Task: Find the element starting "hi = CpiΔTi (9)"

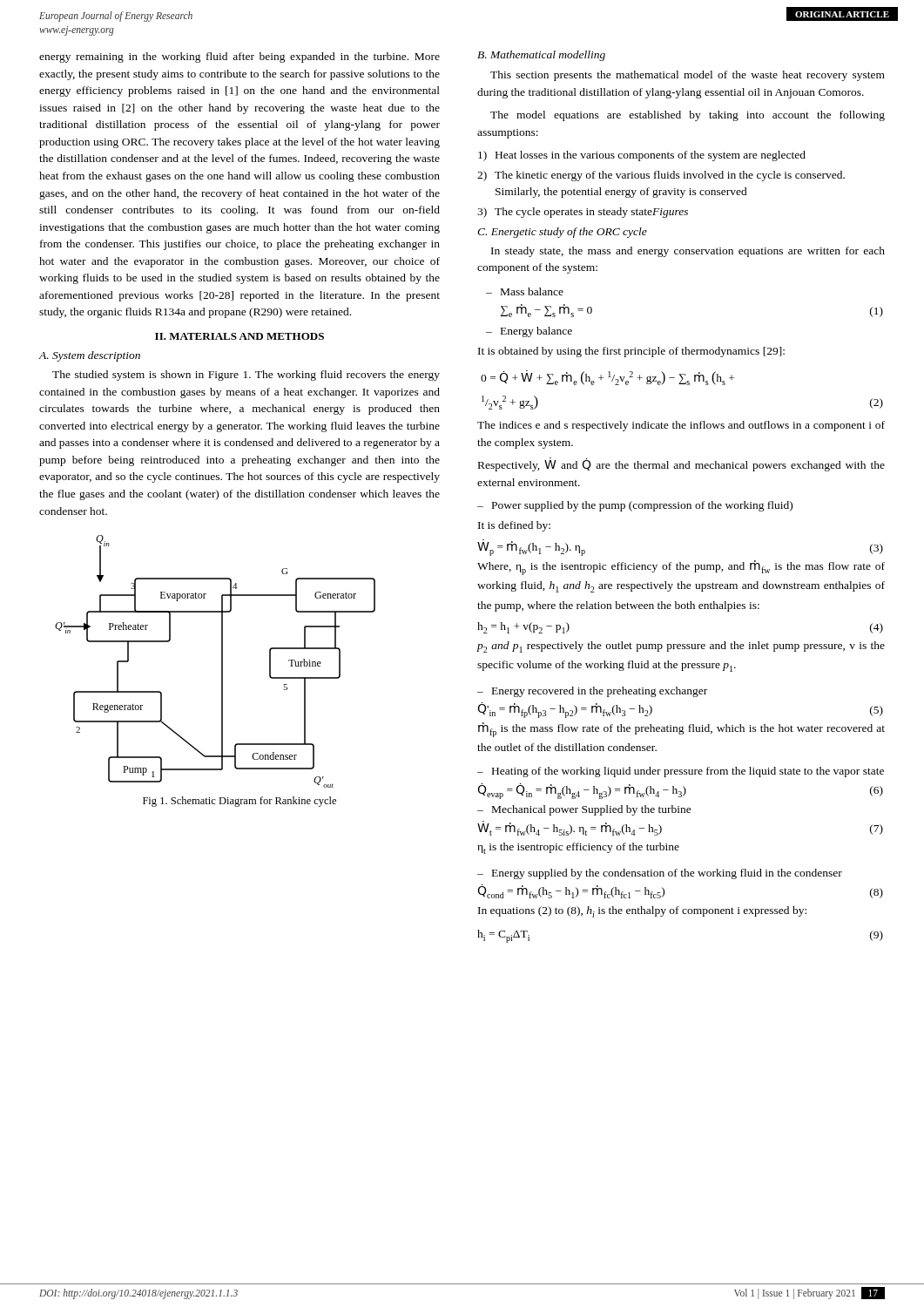Action: coord(505,936)
